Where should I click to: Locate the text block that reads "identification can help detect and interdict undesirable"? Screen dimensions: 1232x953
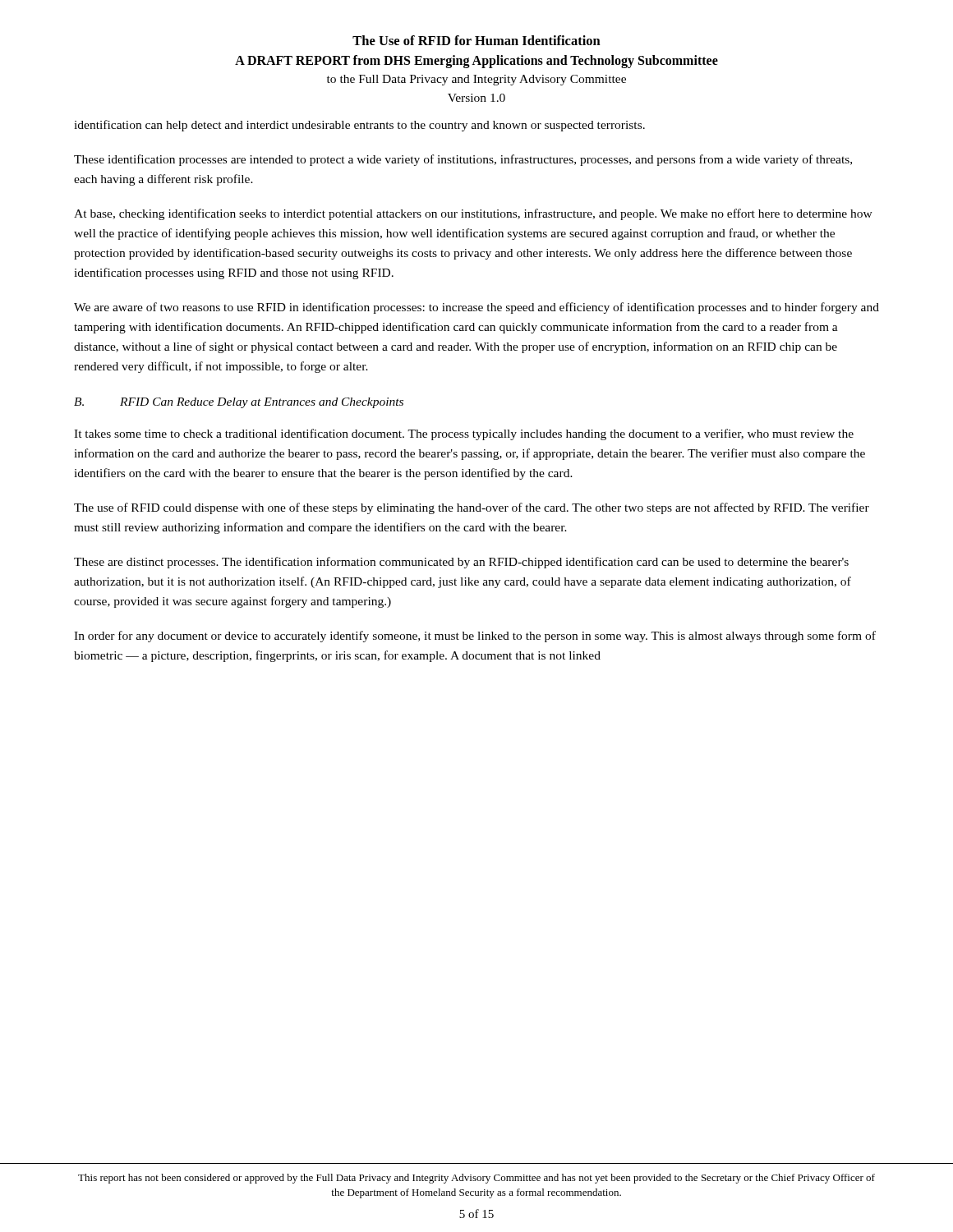(360, 124)
